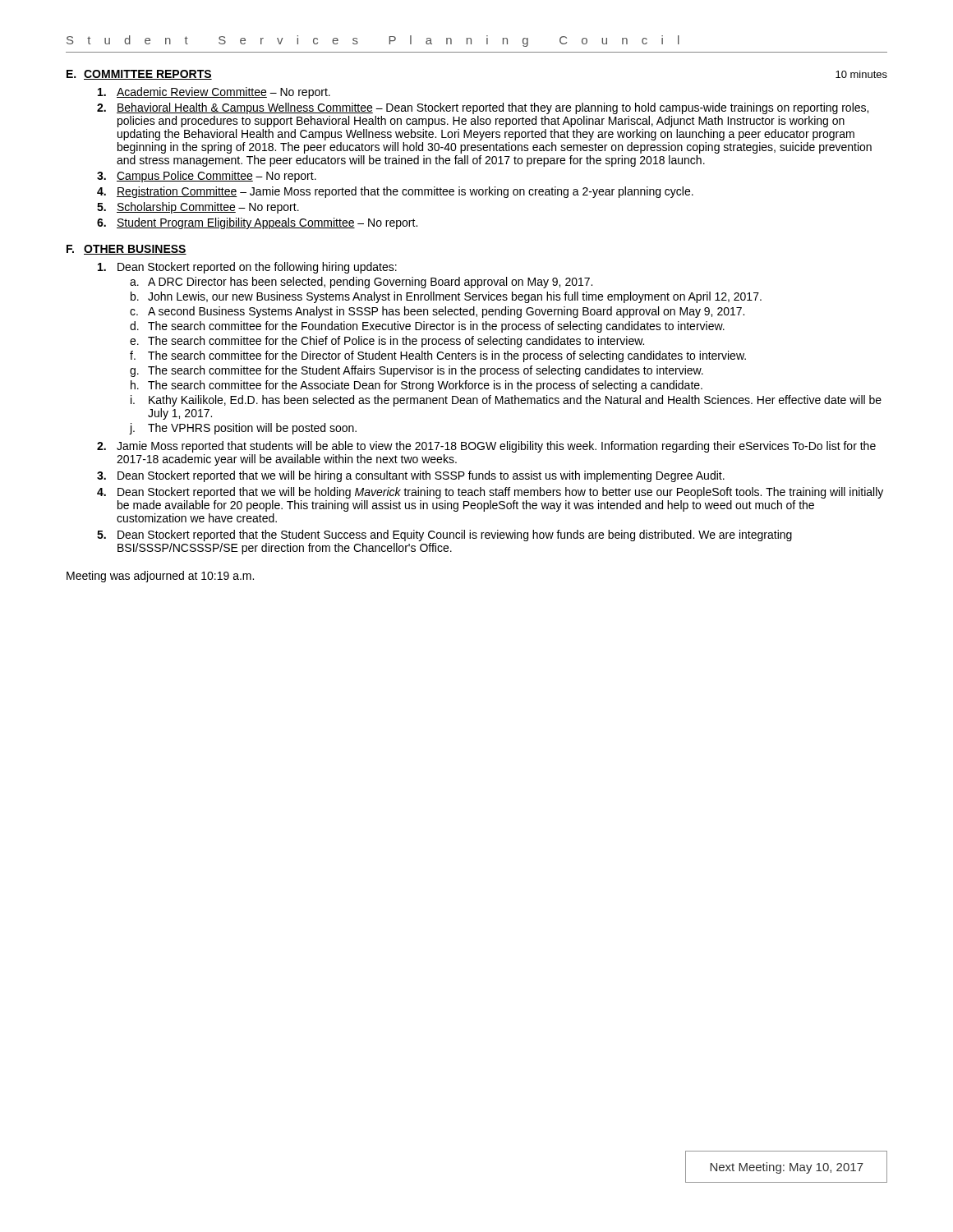
Task: Find the block on this page that starts "4. Dean Stockert reported"
Action: tap(492, 505)
